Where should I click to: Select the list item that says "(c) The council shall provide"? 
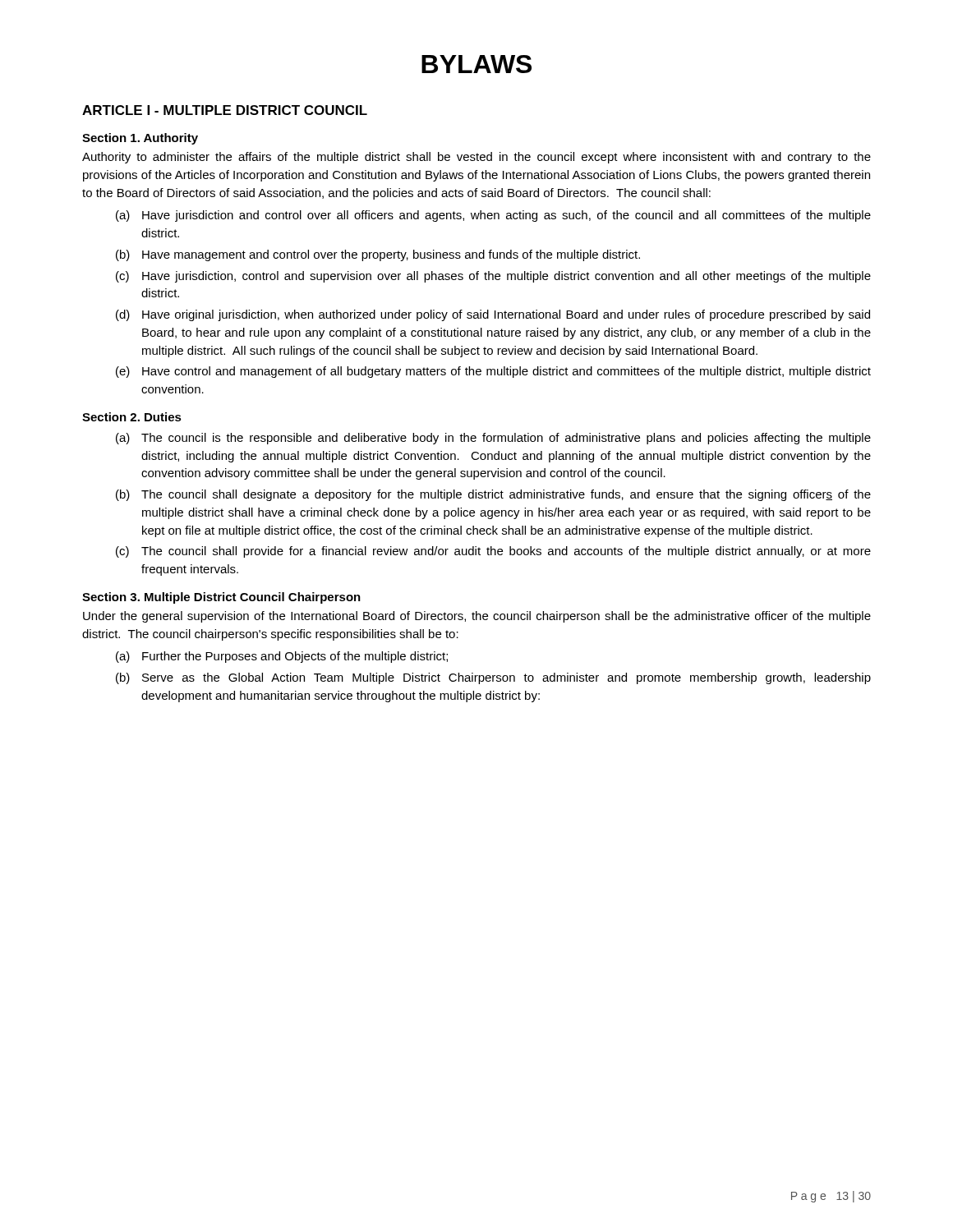pyautogui.click(x=493, y=560)
